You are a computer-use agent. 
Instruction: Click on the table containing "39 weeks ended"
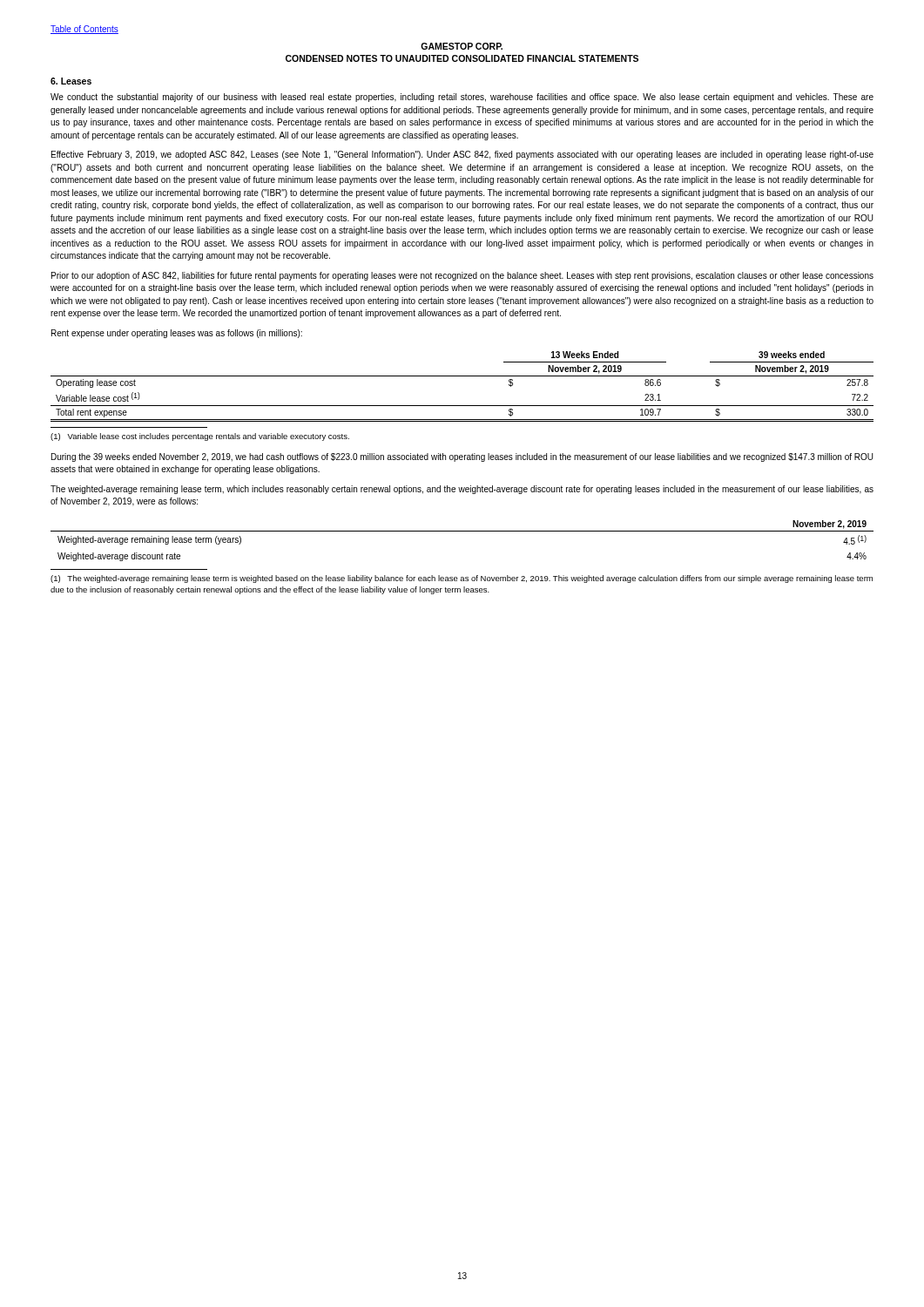[x=462, y=385]
